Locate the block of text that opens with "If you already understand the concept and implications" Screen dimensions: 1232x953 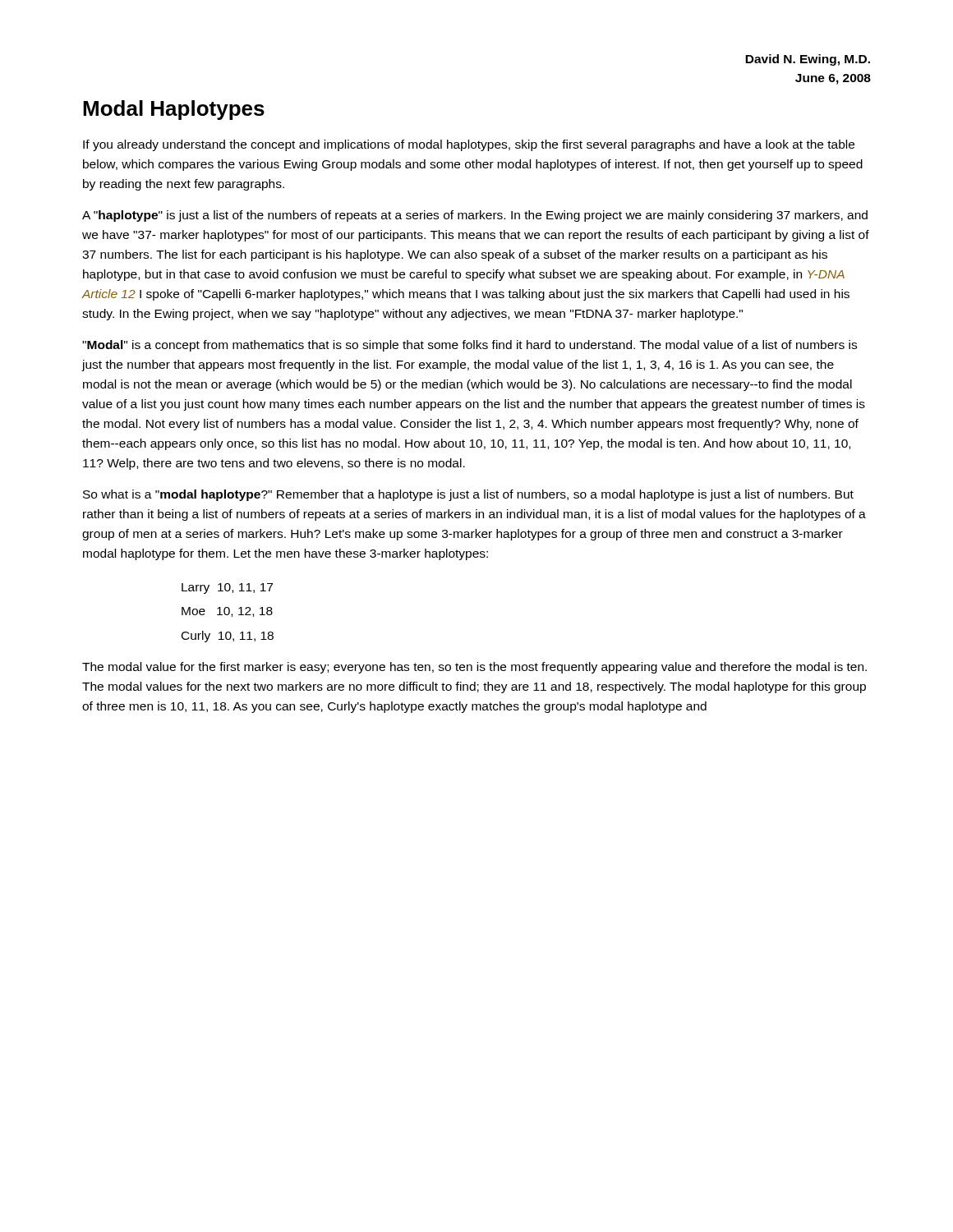[473, 163]
